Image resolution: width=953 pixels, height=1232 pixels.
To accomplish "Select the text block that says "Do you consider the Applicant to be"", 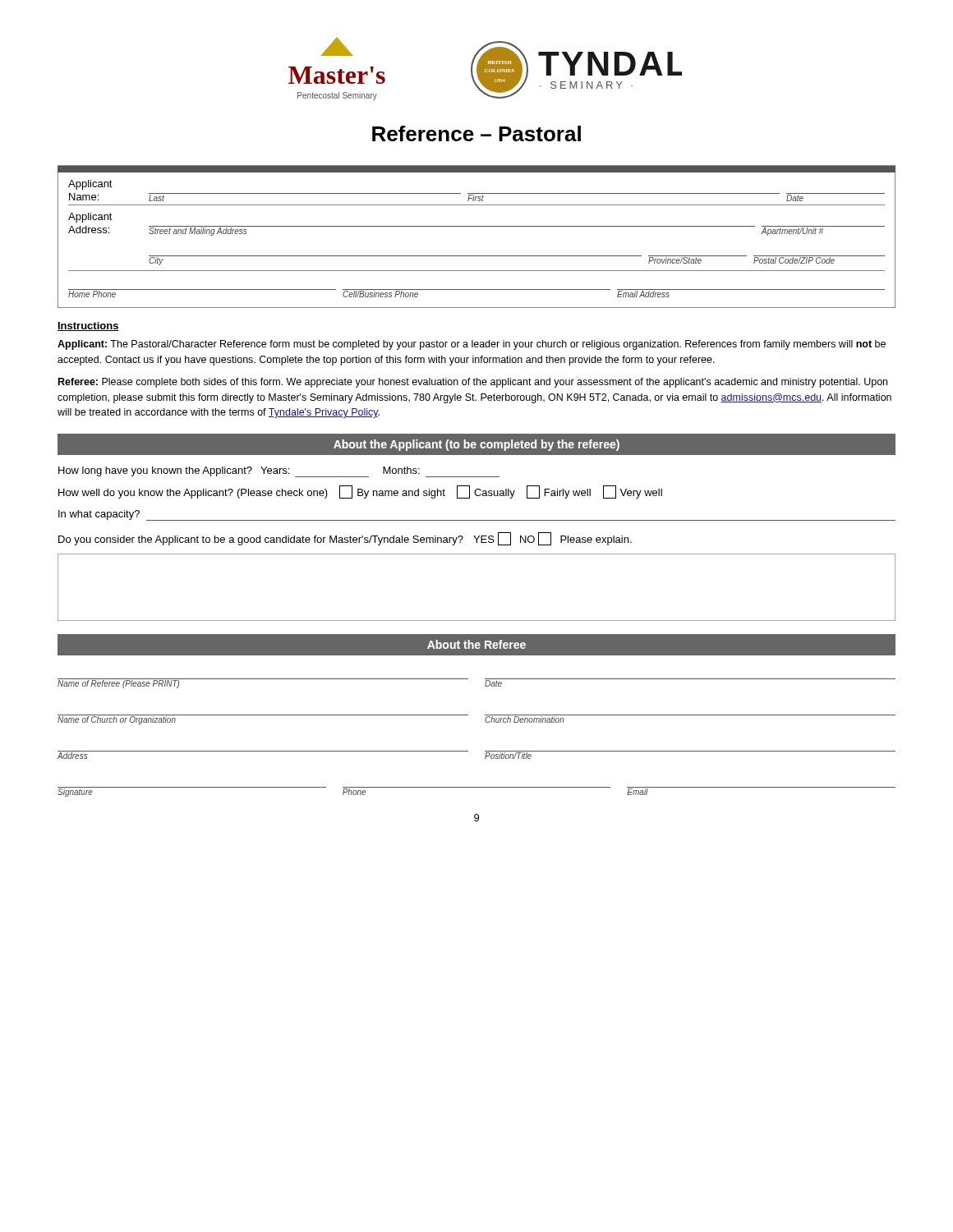I will click(x=345, y=539).
